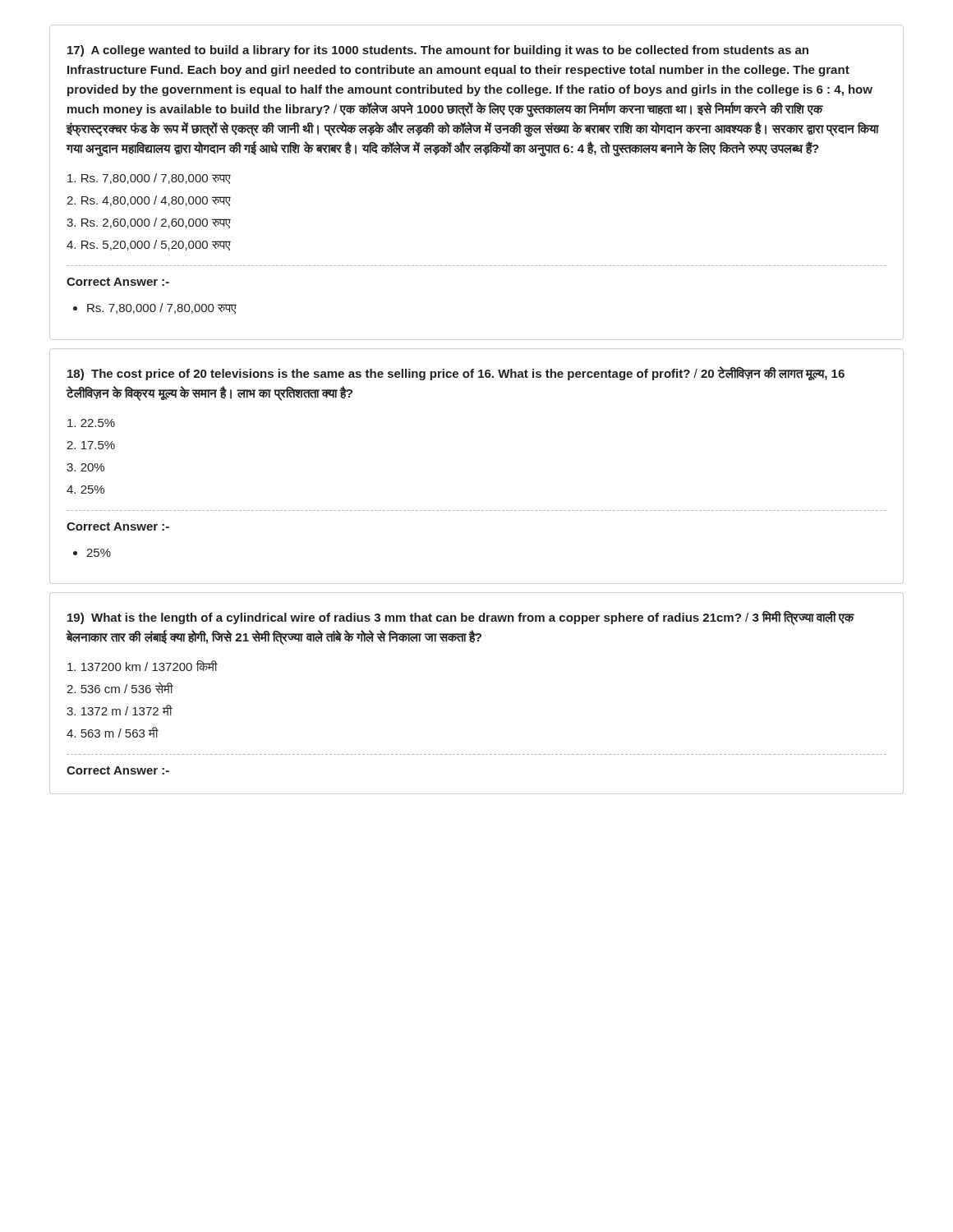Locate the text "2. 17.5%"
The image size is (953, 1232).
pyautogui.click(x=91, y=445)
